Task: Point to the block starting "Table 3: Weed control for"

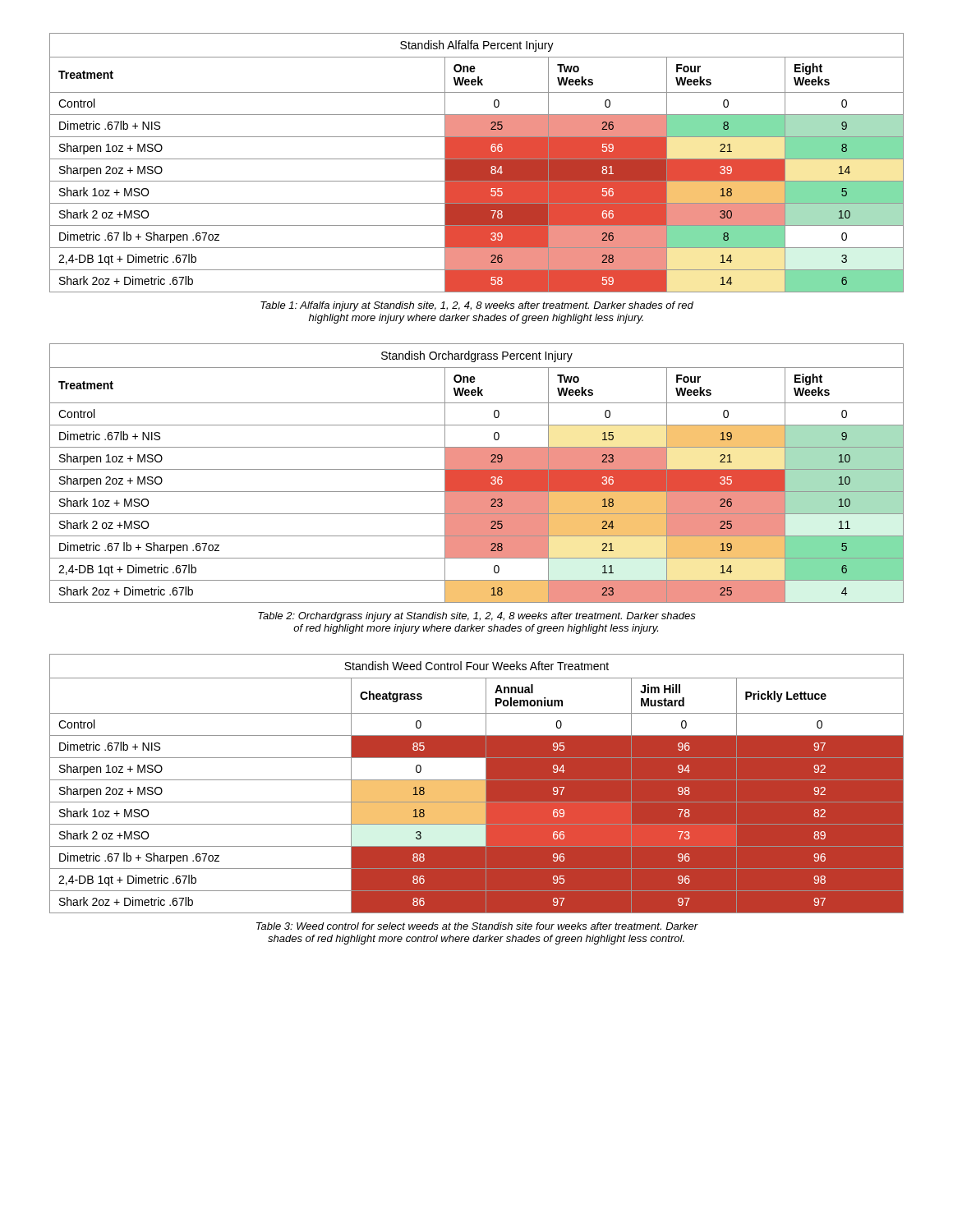Action: click(x=476, y=932)
